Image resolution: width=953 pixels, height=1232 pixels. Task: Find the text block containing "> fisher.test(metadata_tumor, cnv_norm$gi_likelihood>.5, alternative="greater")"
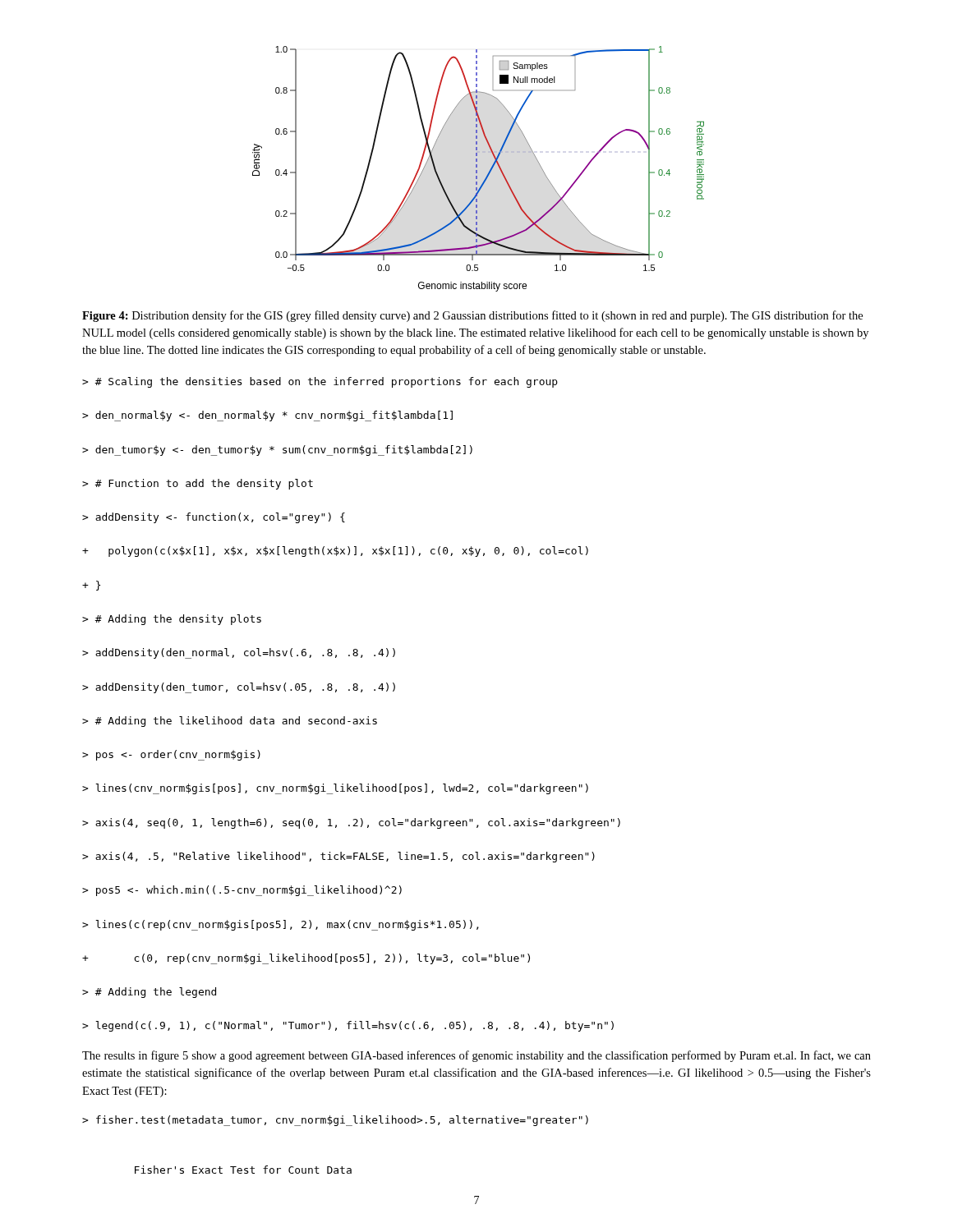coord(335,1121)
